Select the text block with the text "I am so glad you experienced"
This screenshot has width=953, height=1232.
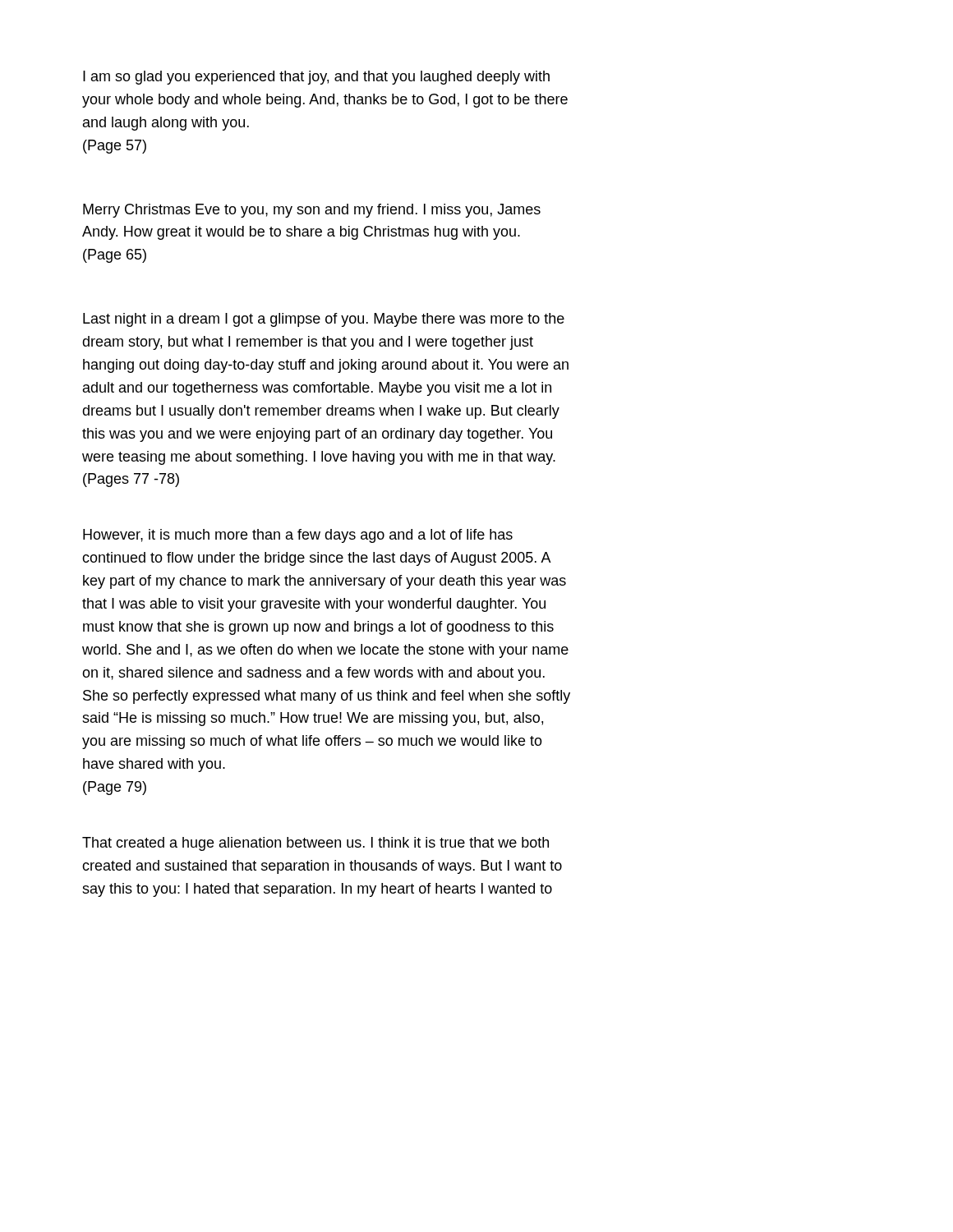(476, 111)
